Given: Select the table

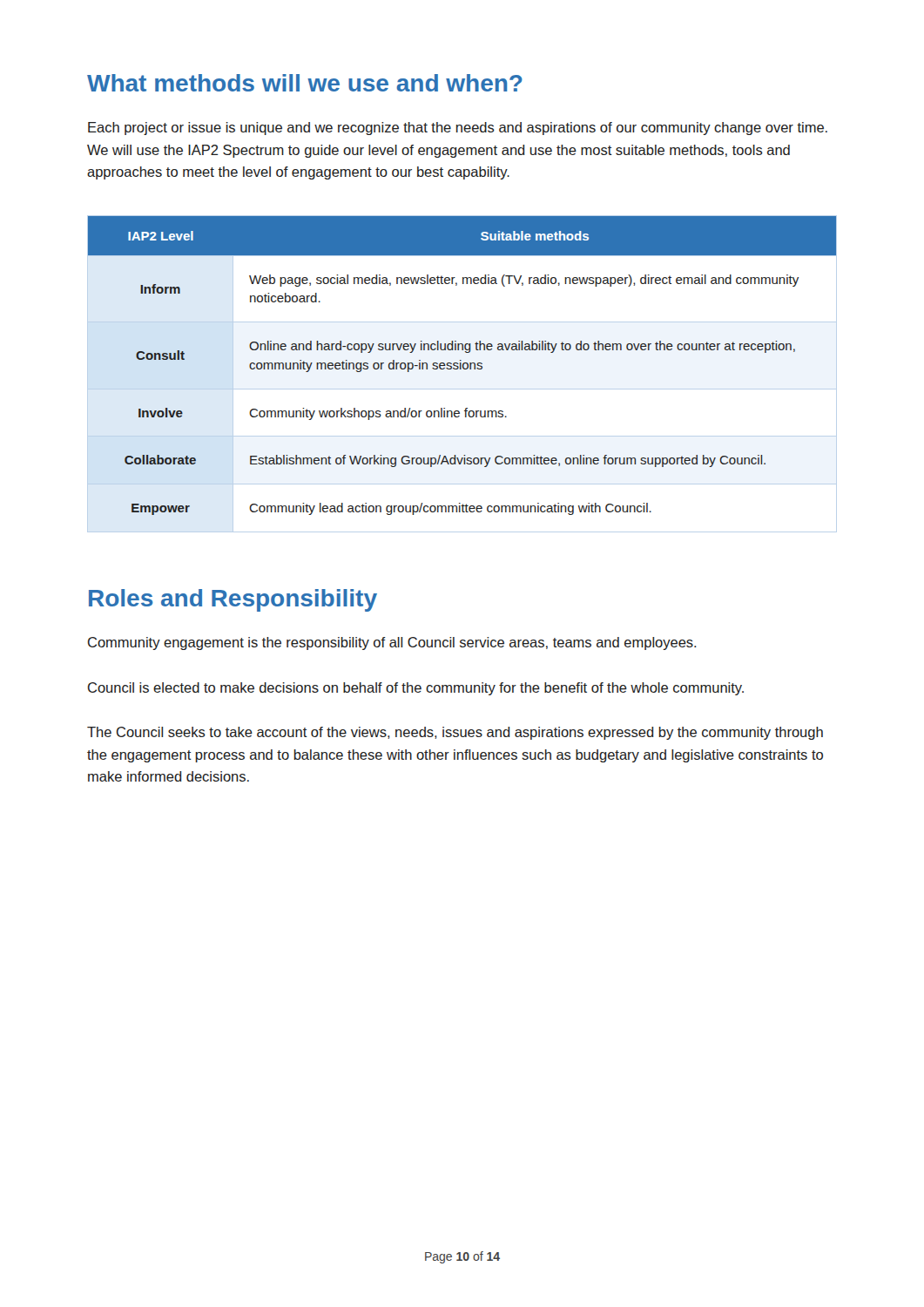Looking at the screenshot, I should tap(462, 374).
